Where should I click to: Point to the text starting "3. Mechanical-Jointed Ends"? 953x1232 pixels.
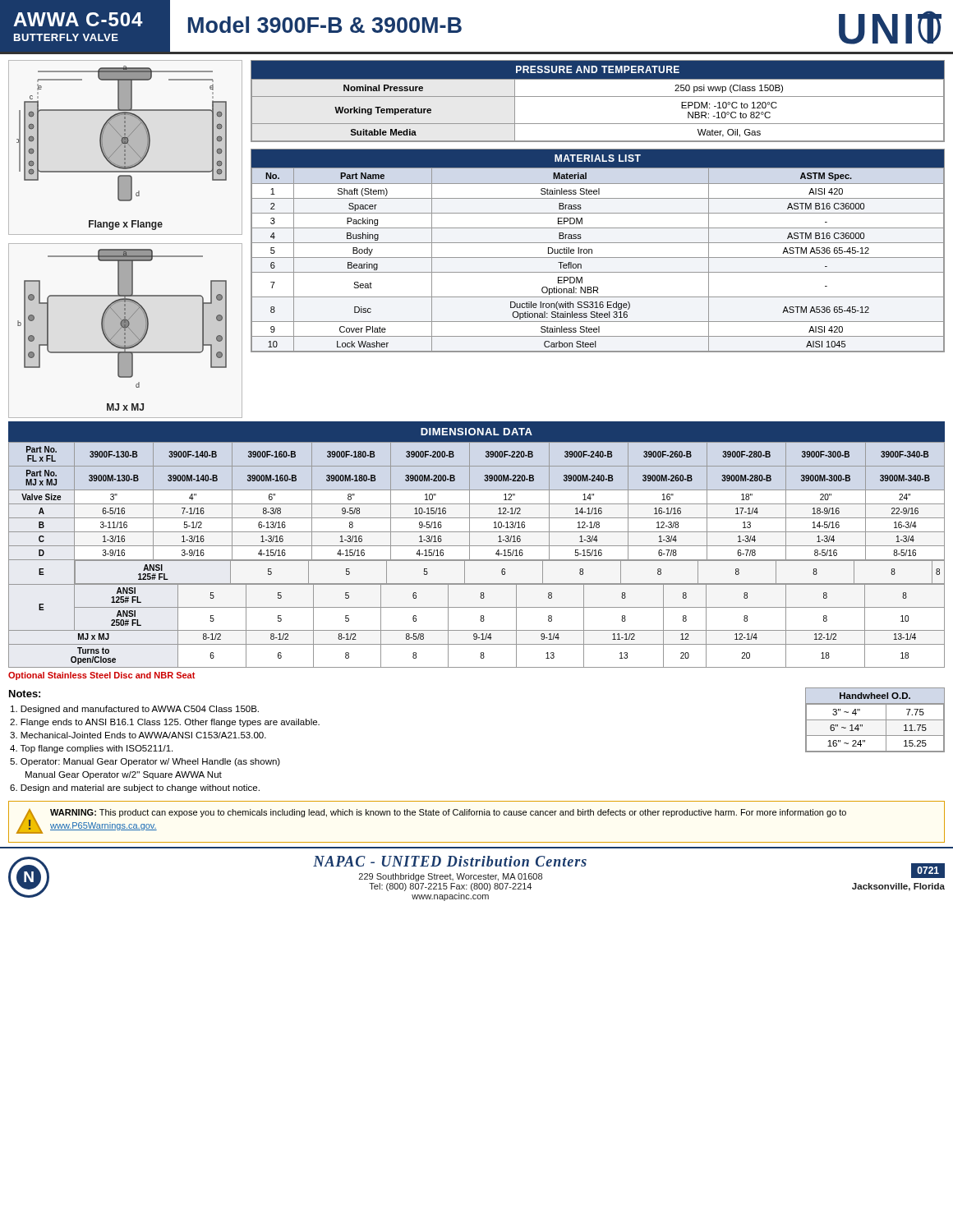pos(138,735)
